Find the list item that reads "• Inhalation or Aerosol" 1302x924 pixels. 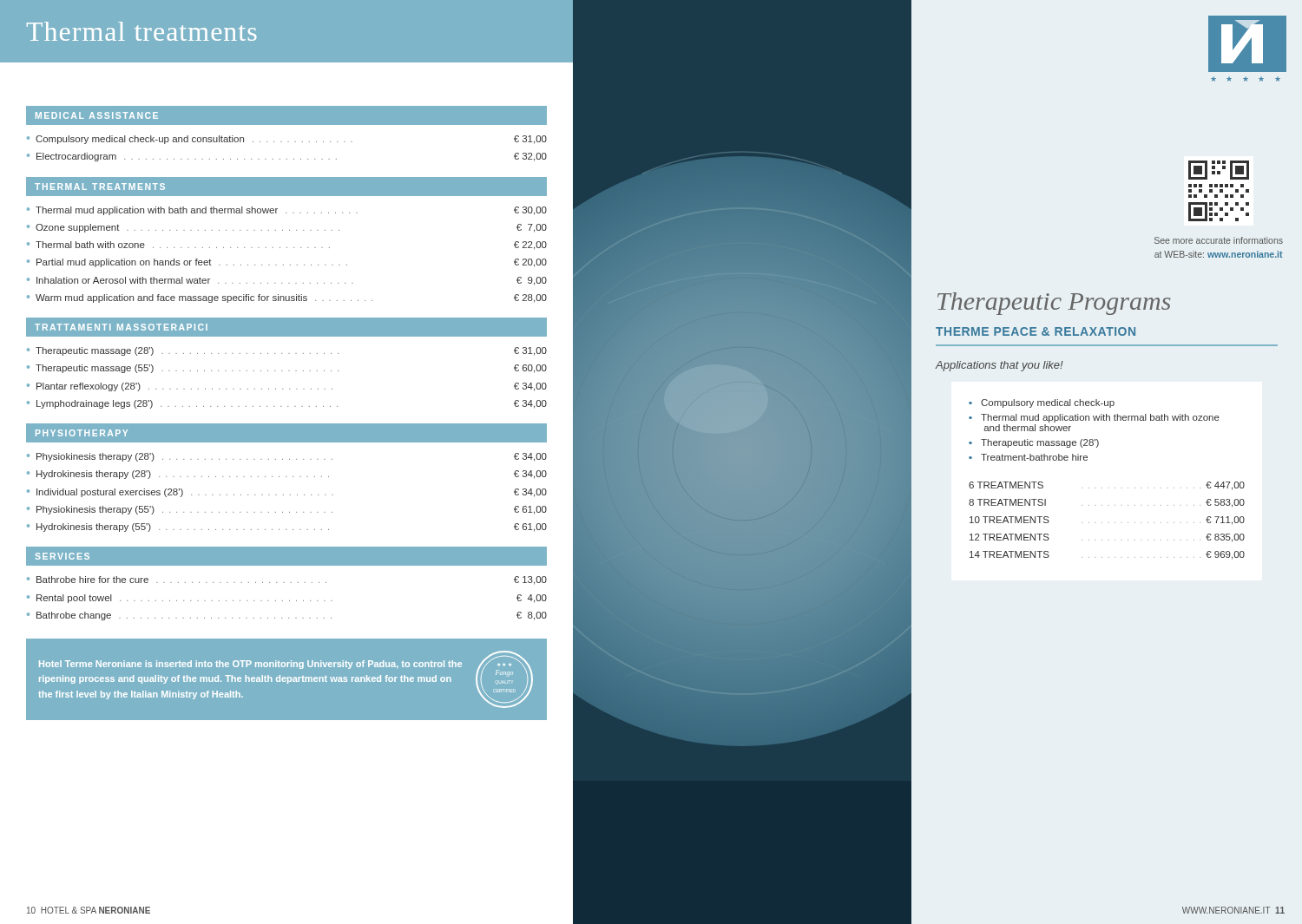pos(286,280)
